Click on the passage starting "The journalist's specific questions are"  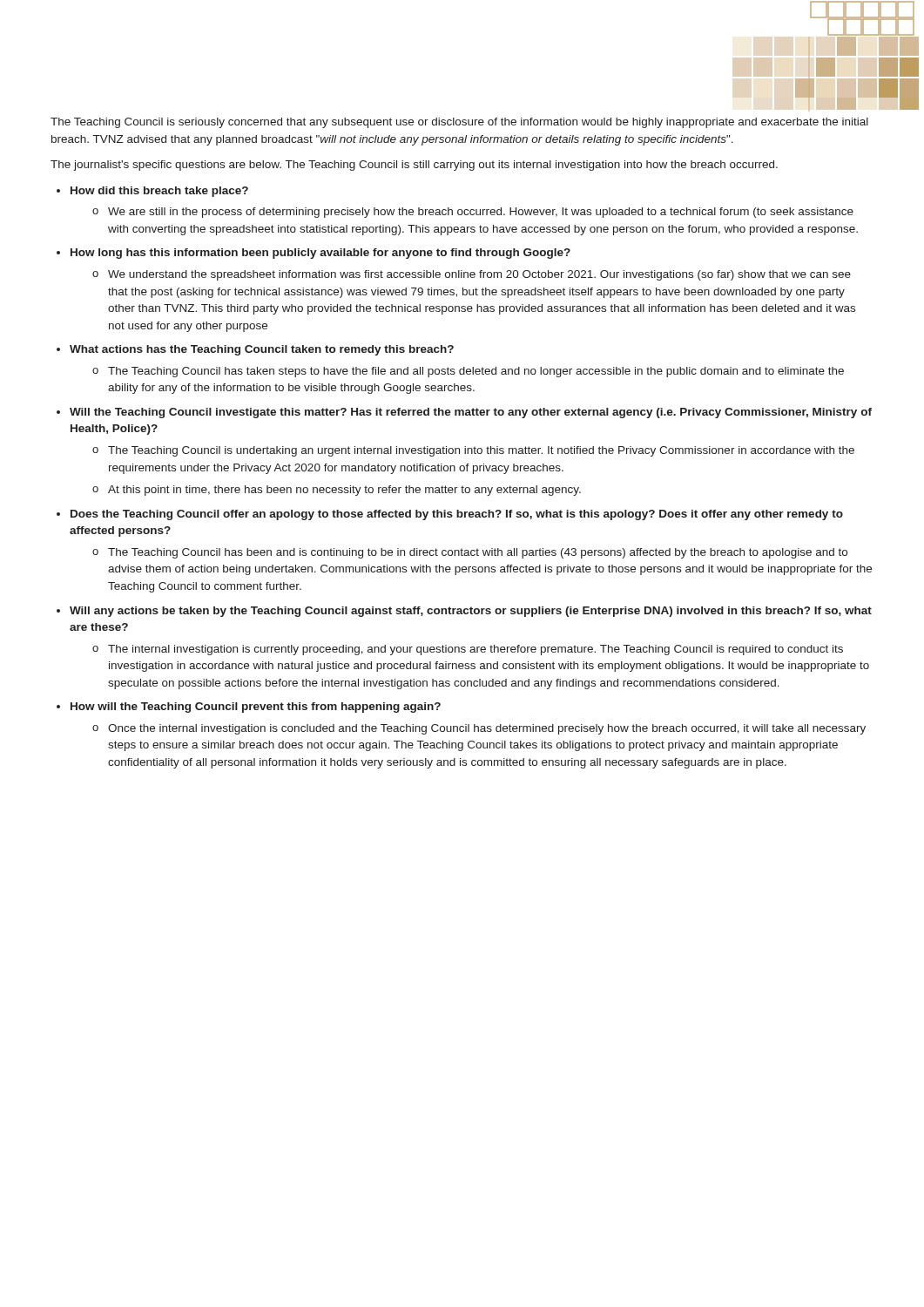[x=414, y=164]
